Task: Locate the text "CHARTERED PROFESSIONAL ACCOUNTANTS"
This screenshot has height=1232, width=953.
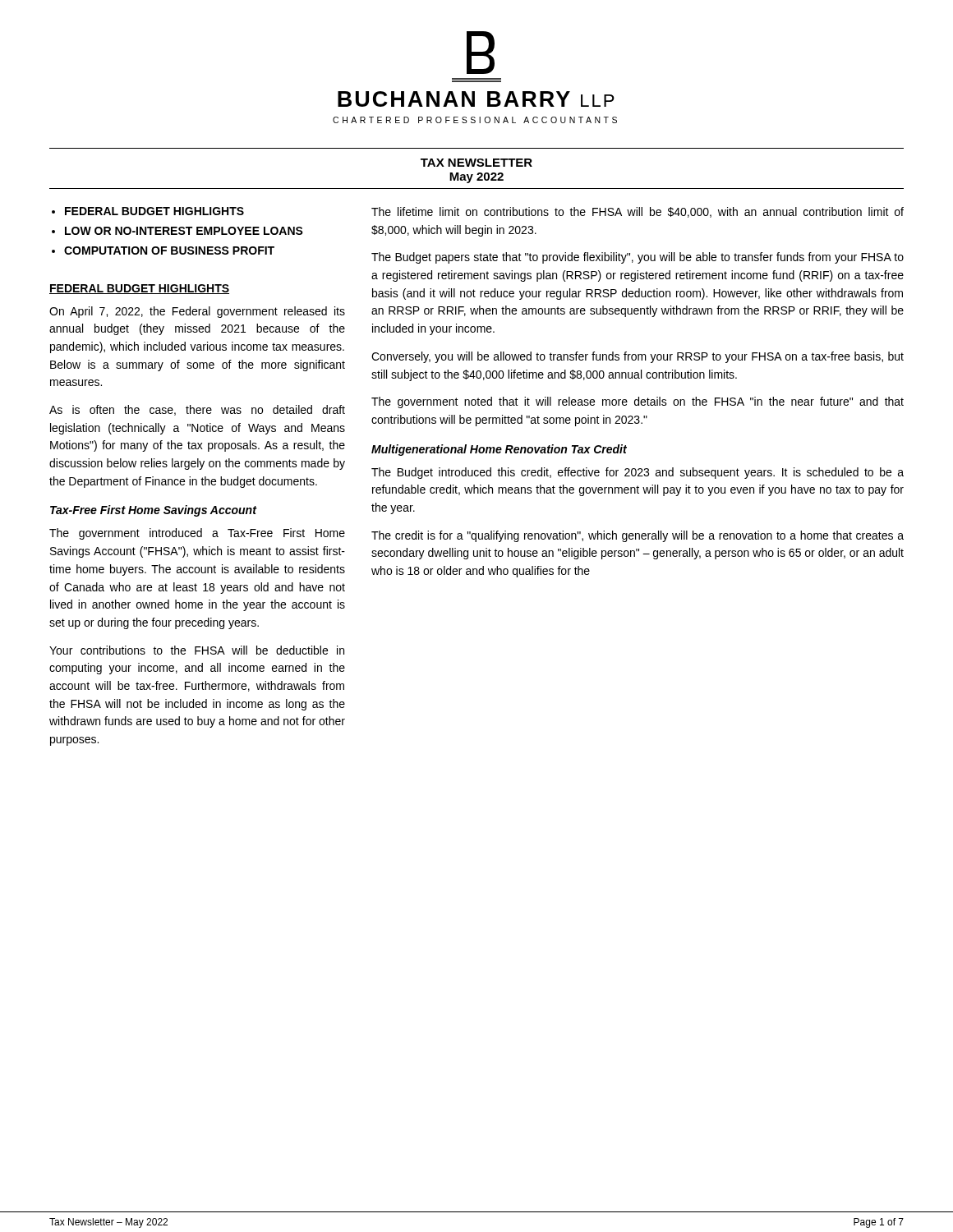Action: pos(476,120)
